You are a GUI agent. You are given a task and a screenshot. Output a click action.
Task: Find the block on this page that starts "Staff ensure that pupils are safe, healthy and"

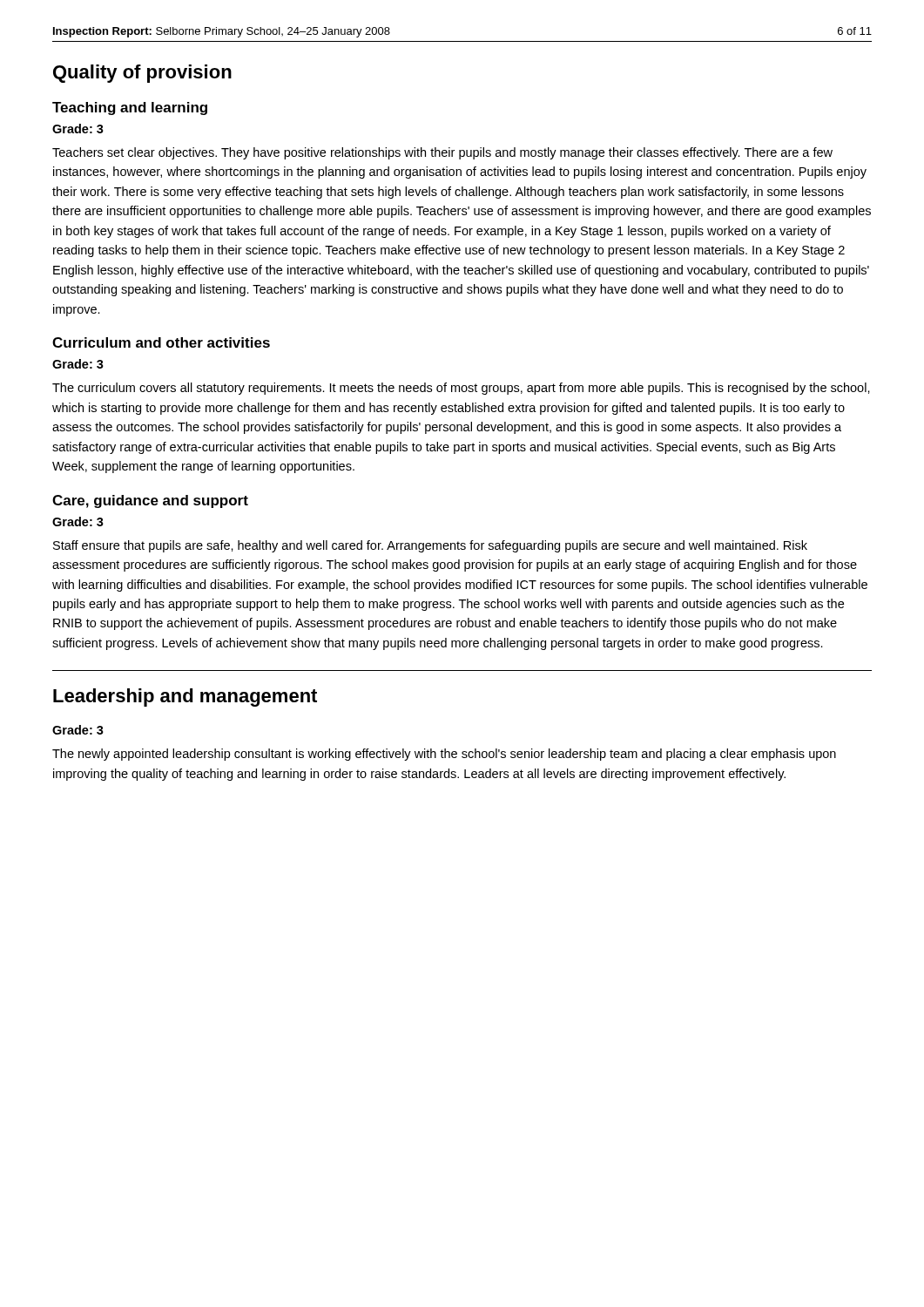click(x=462, y=594)
